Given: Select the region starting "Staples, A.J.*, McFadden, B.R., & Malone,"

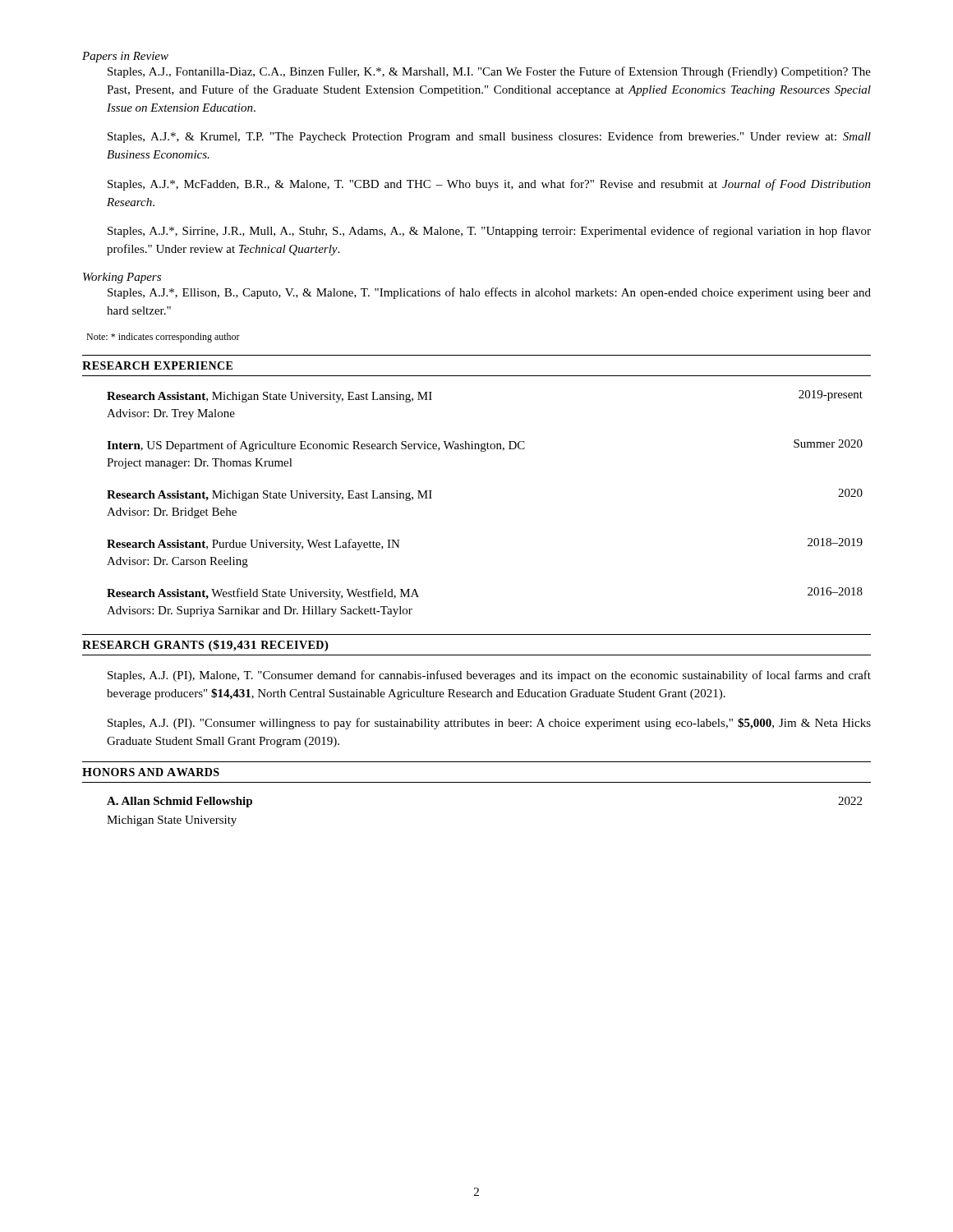Looking at the screenshot, I should tap(489, 193).
